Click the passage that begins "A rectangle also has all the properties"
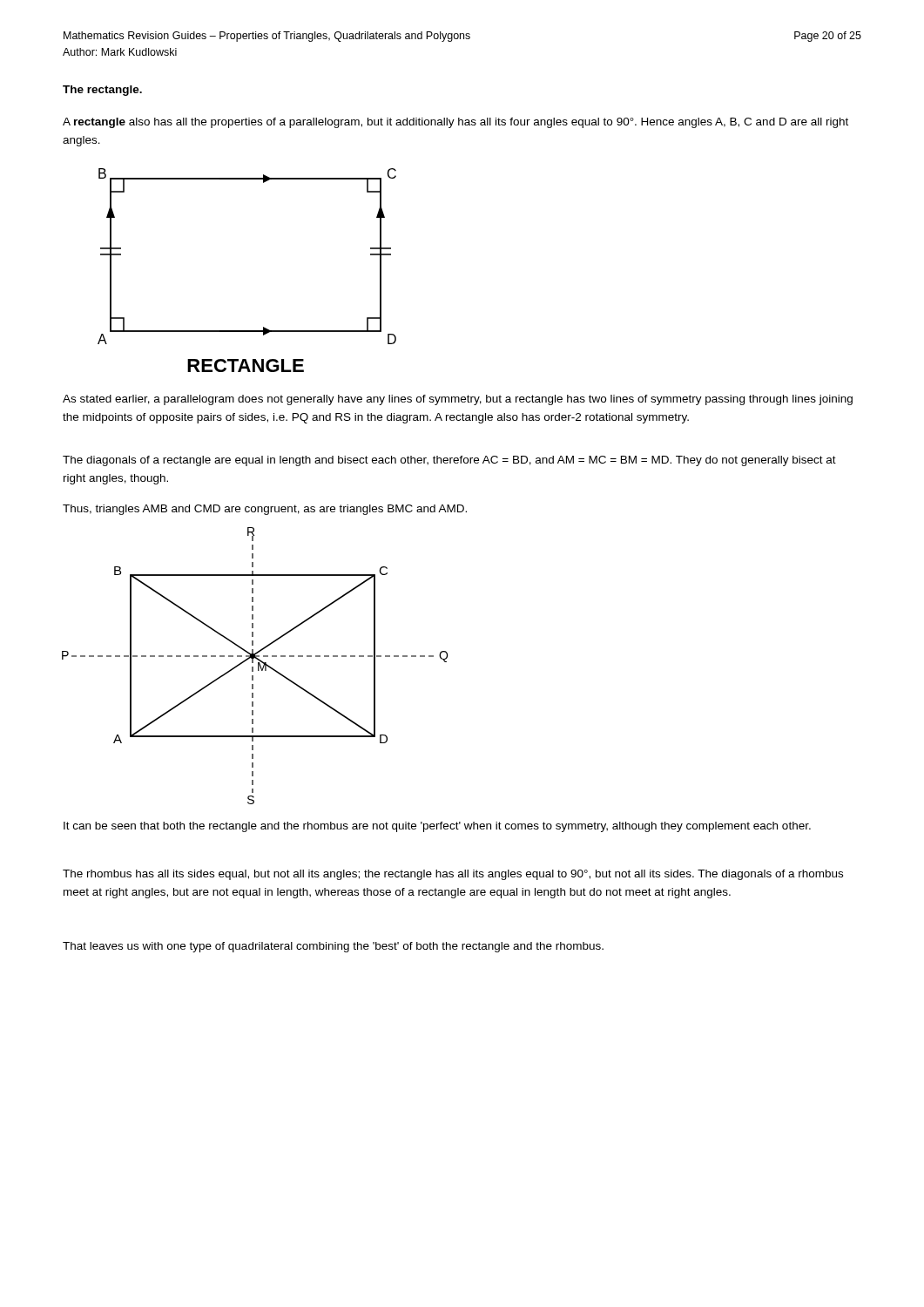The height and width of the screenshot is (1307, 924). 456,131
